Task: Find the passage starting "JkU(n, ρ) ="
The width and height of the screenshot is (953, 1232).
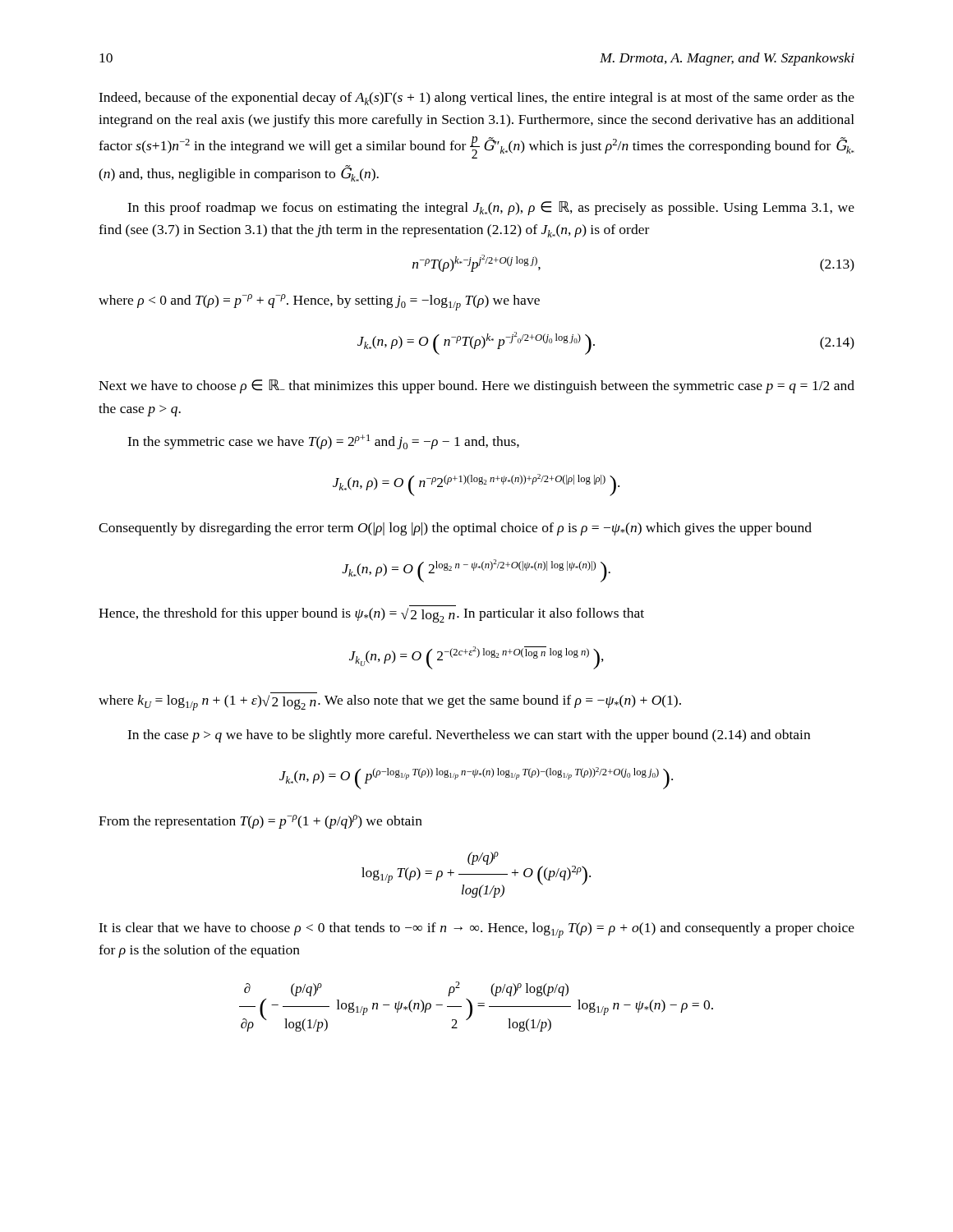Action: 476,657
